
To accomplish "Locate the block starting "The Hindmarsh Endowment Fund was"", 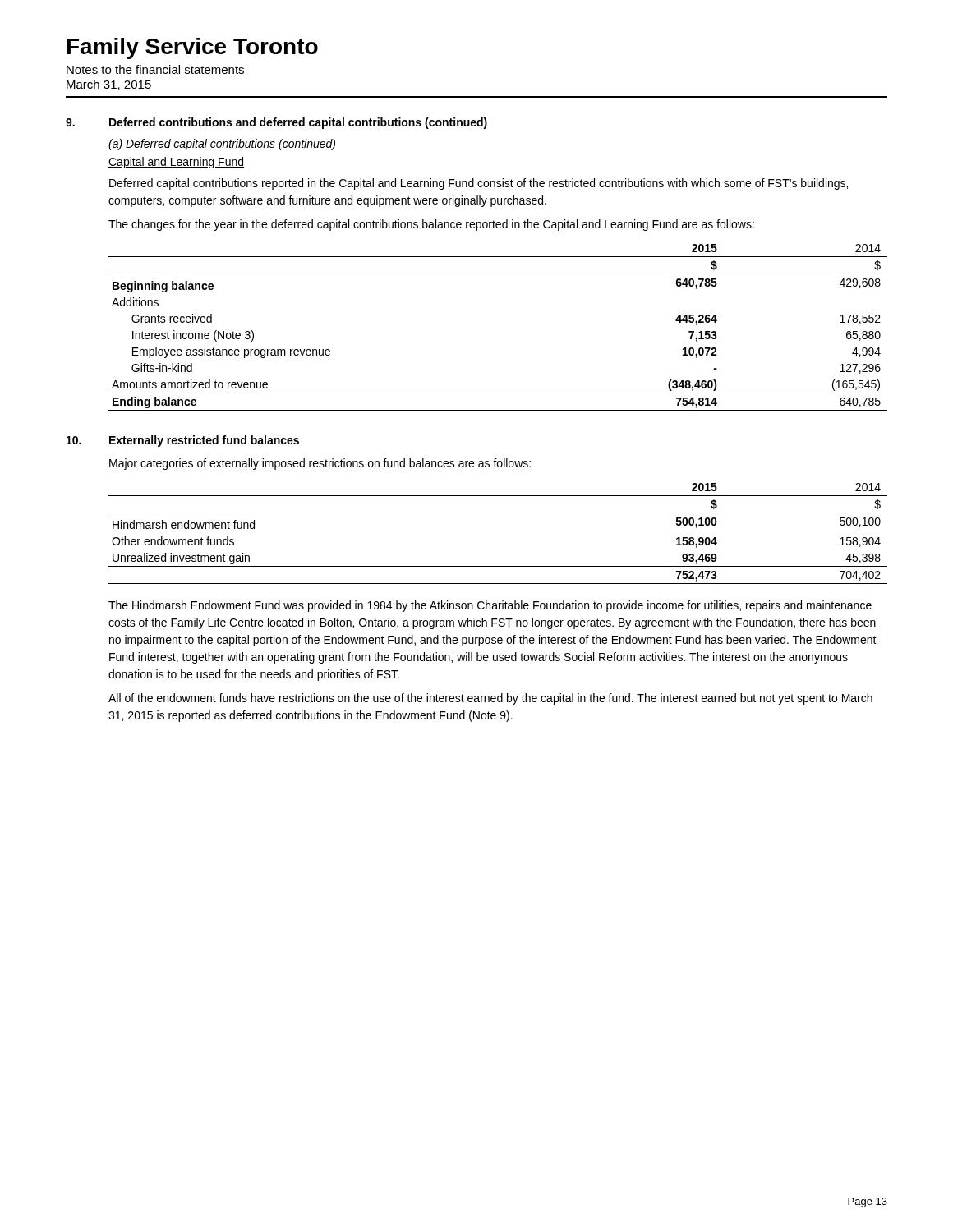I will [x=492, y=639].
